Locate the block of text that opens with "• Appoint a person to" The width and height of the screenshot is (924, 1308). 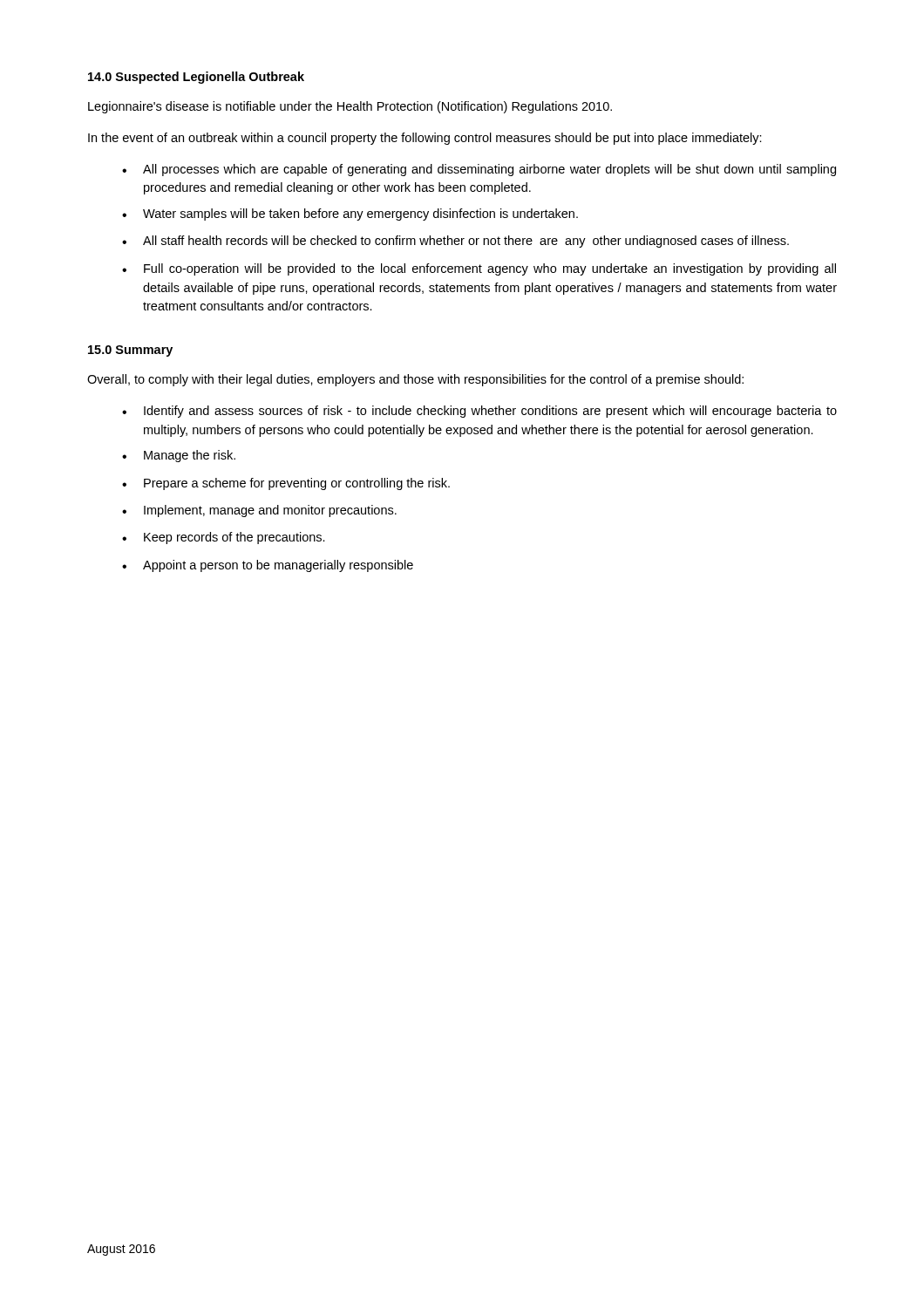click(268, 566)
